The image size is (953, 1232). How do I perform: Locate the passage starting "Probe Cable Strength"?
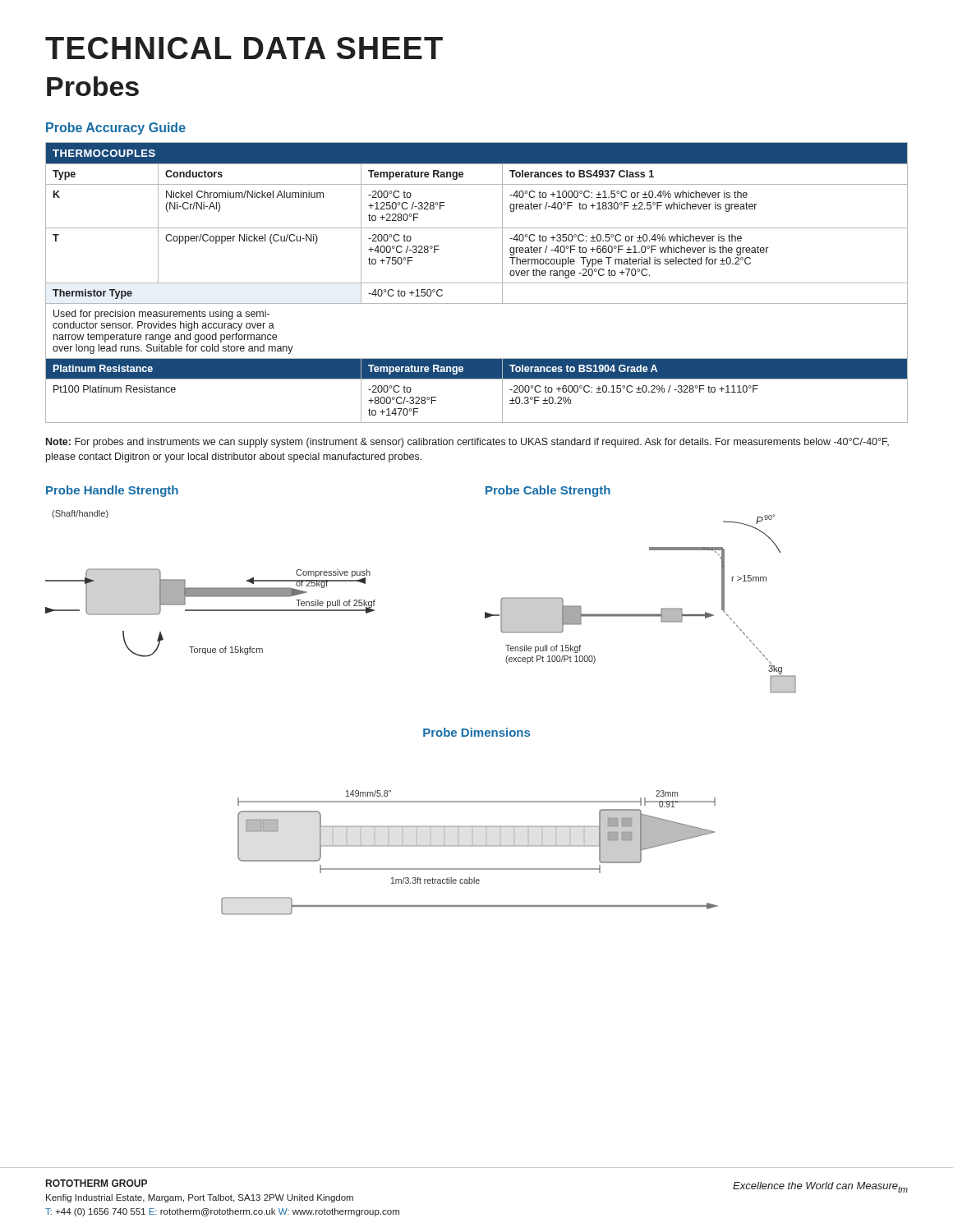click(x=548, y=491)
